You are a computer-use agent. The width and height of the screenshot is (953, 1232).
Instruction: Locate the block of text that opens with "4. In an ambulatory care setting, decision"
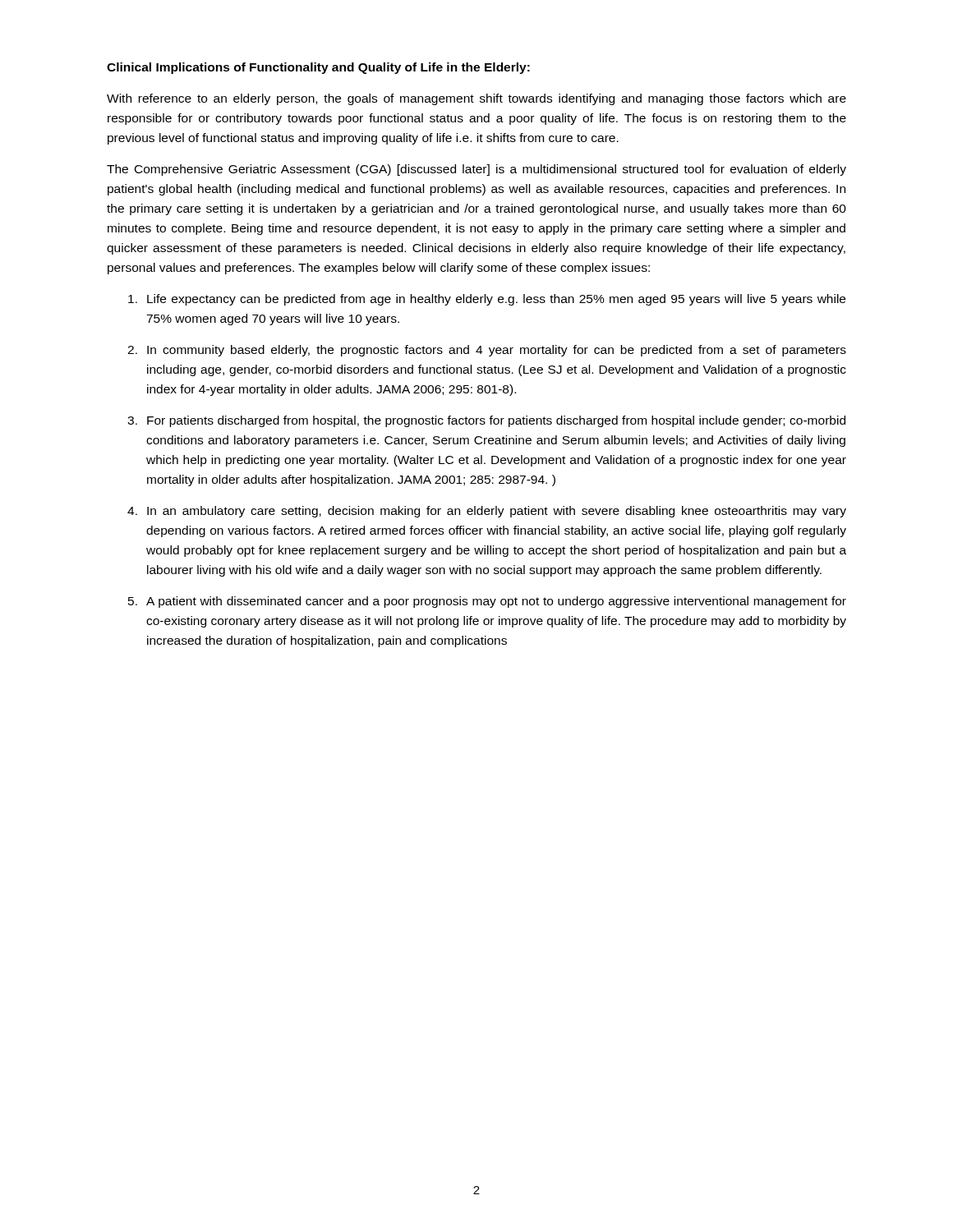point(476,541)
